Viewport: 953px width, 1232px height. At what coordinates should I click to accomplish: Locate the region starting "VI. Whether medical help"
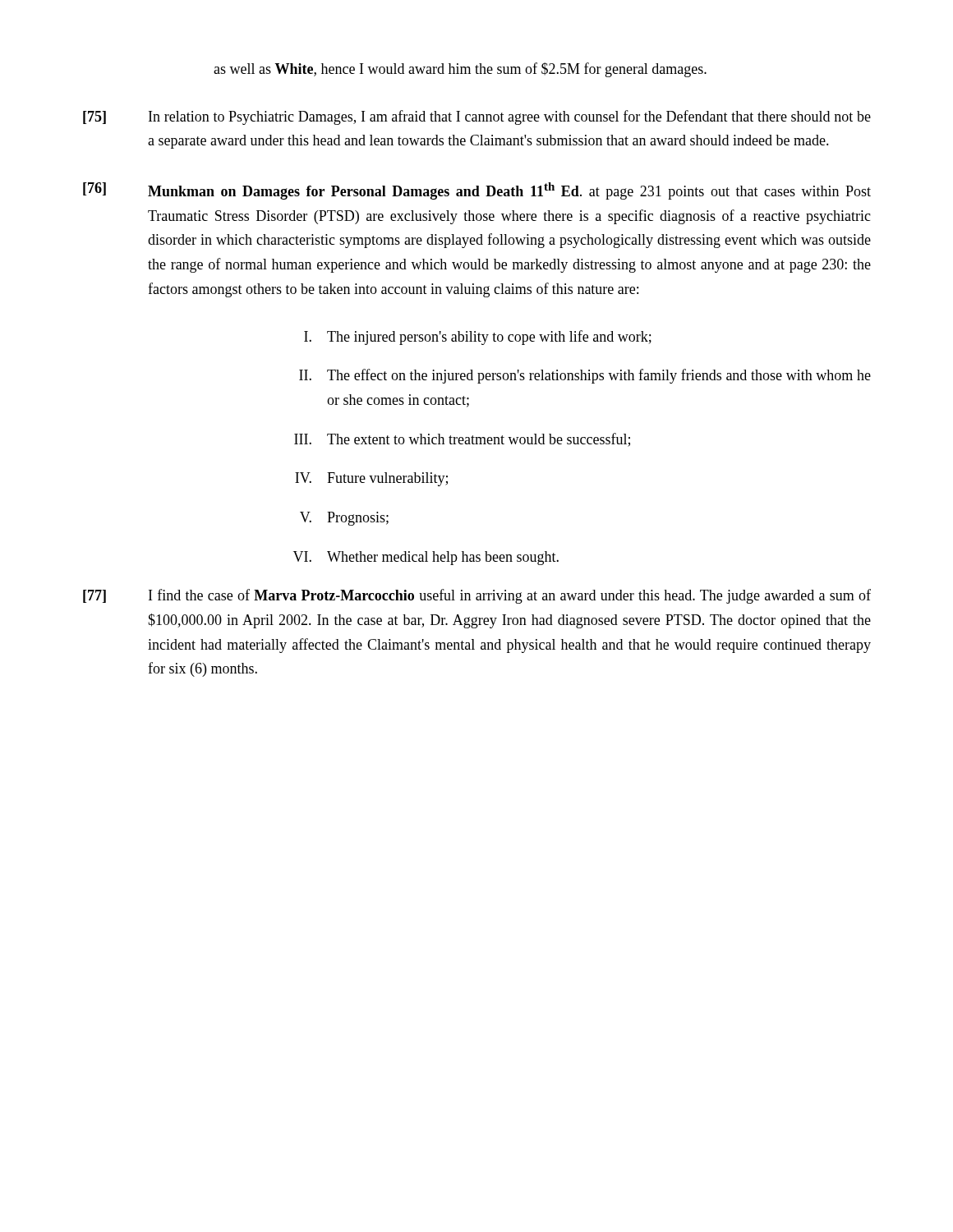[567, 557]
